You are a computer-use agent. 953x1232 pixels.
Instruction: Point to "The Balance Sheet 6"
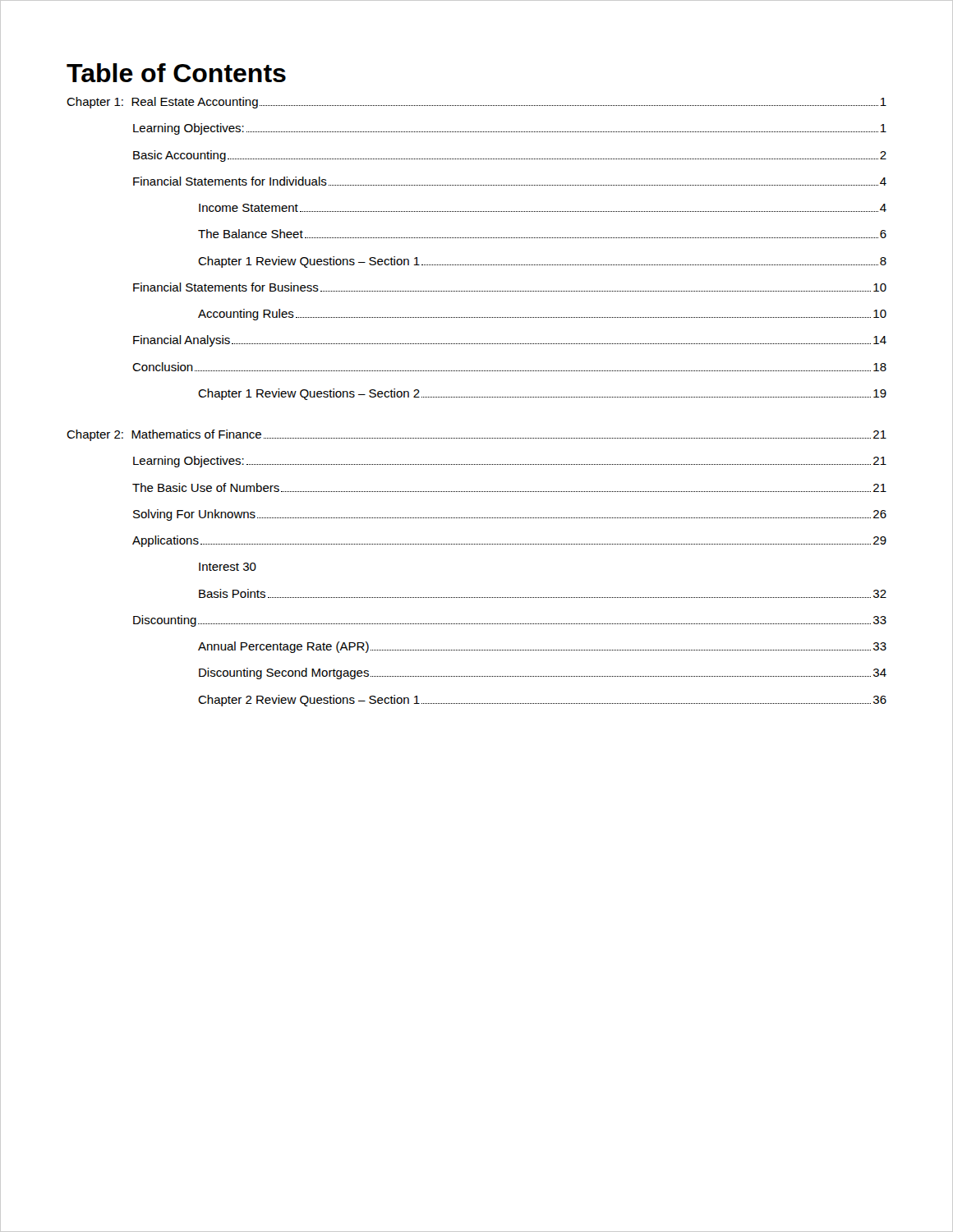542,234
